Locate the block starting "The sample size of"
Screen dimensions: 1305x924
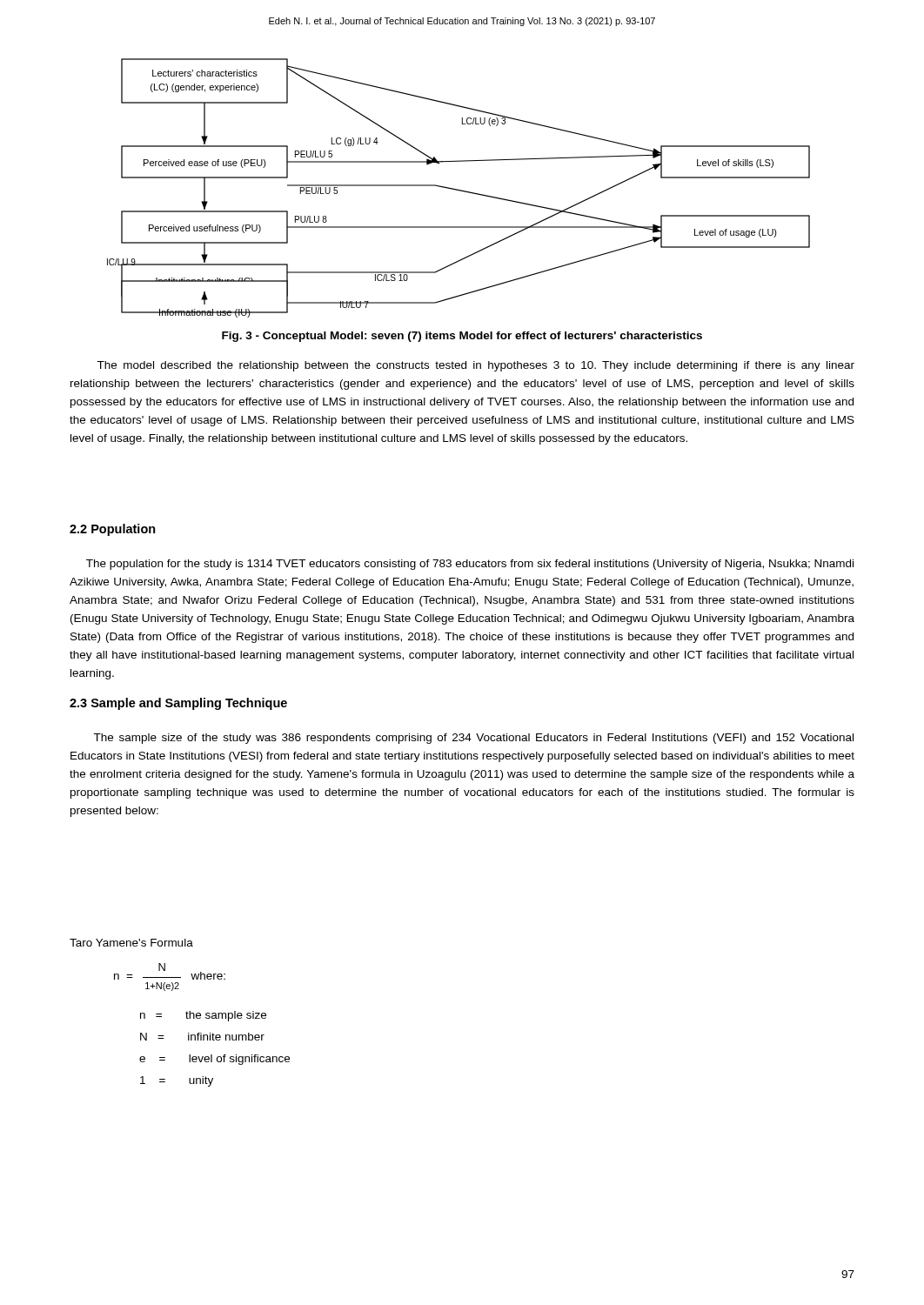coord(462,774)
